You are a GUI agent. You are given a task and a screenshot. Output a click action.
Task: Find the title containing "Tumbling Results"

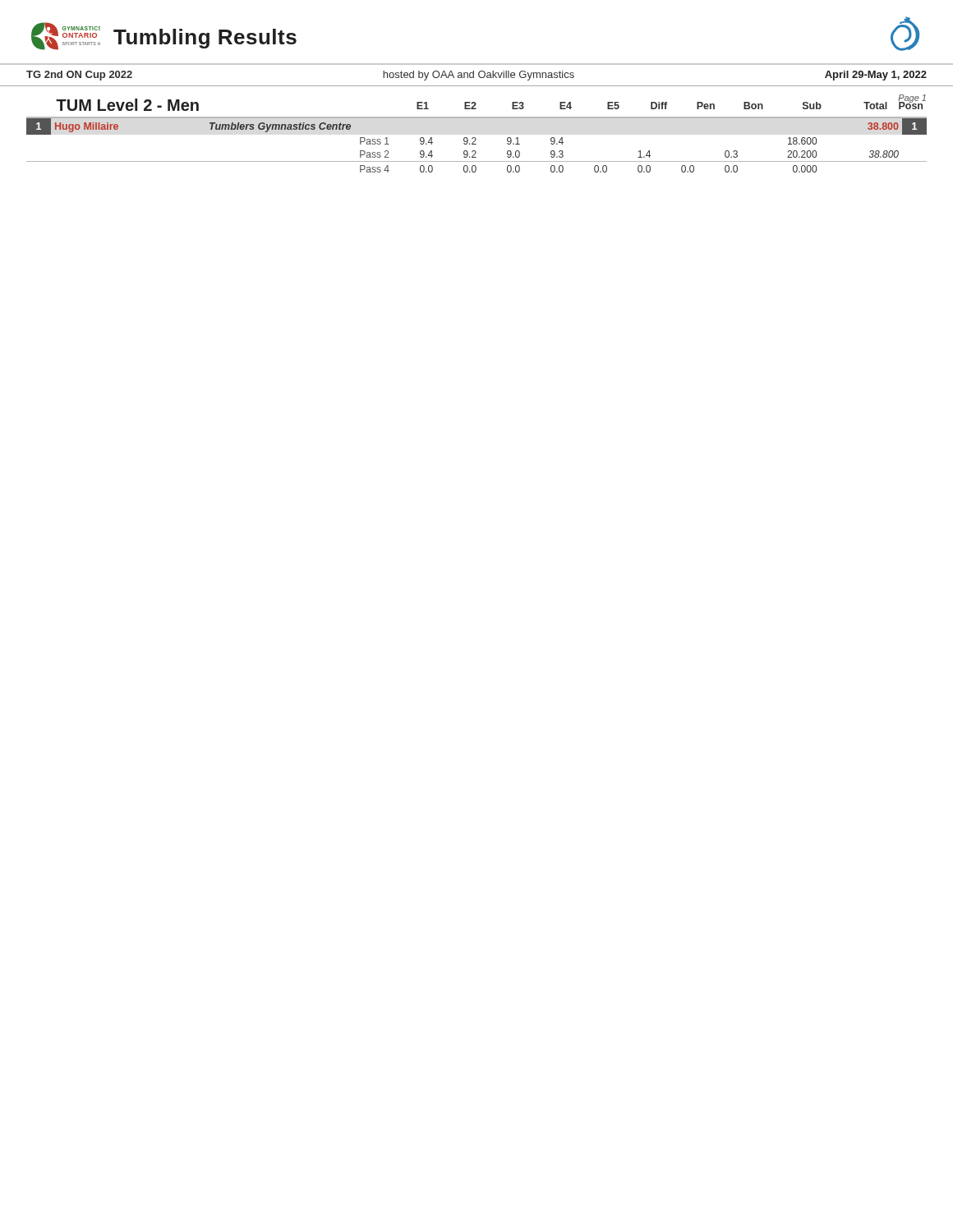pos(205,37)
